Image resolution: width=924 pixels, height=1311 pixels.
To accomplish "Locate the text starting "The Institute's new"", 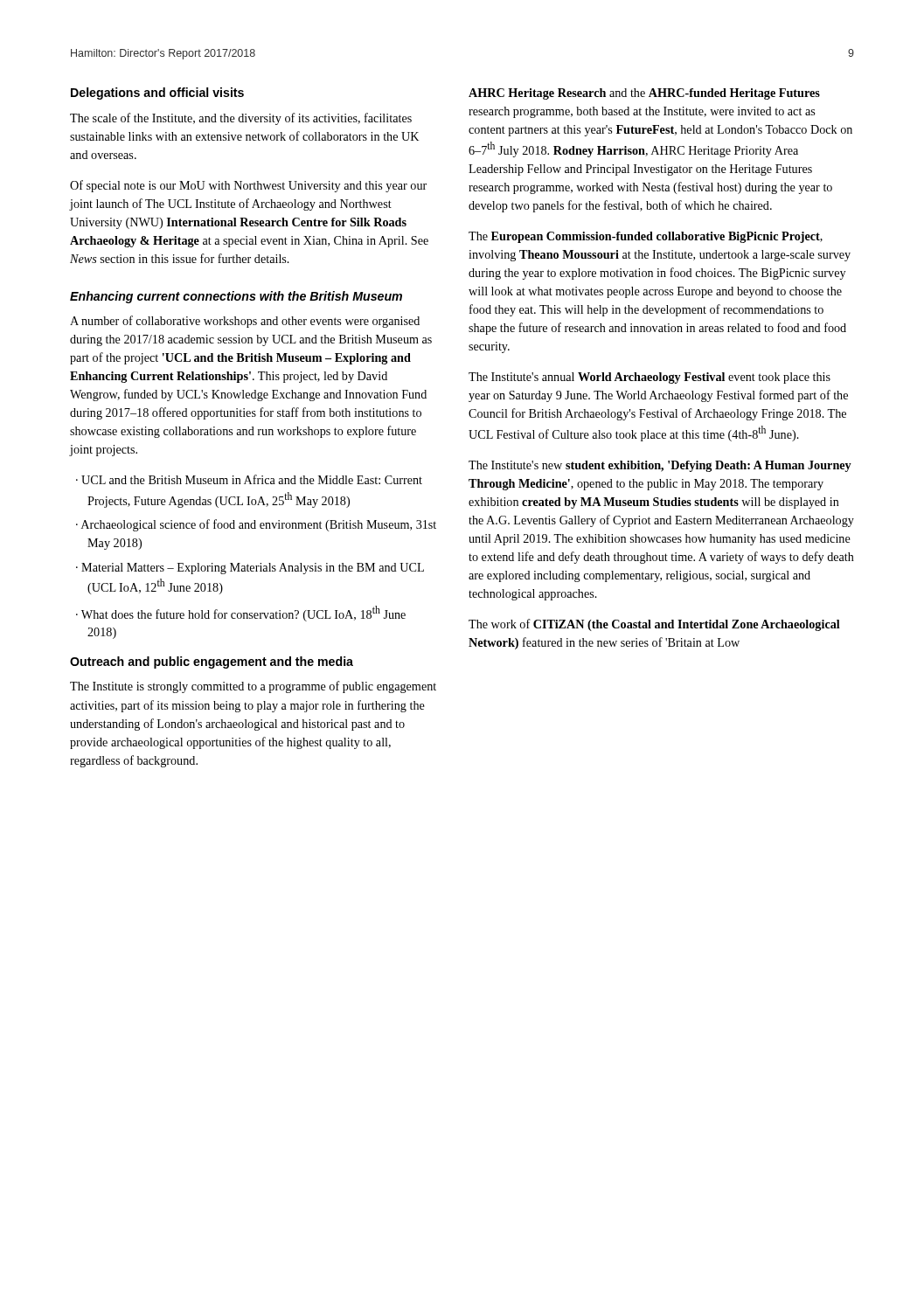I will [x=661, y=529].
